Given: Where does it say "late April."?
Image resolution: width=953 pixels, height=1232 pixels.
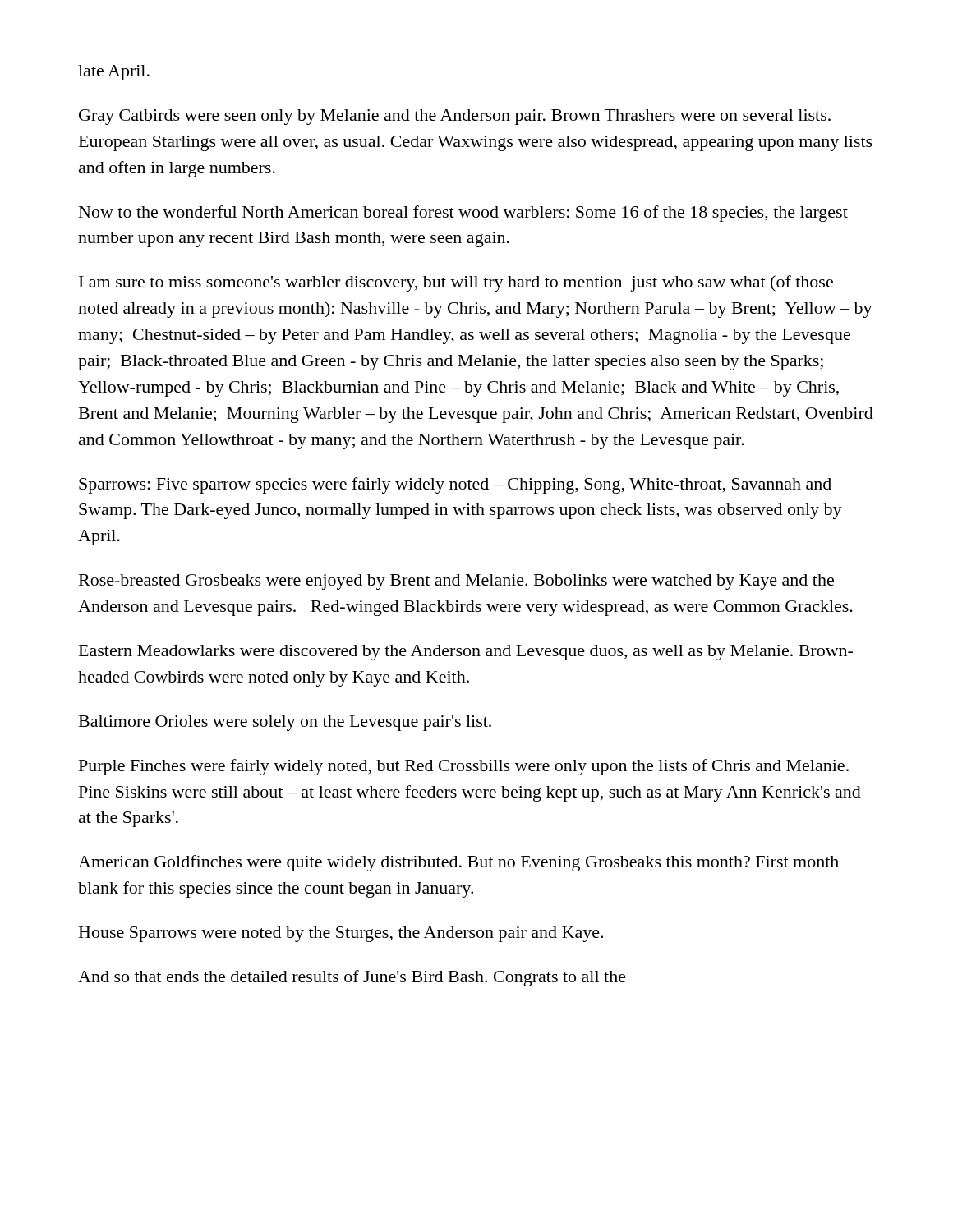Looking at the screenshot, I should coord(114,70).
